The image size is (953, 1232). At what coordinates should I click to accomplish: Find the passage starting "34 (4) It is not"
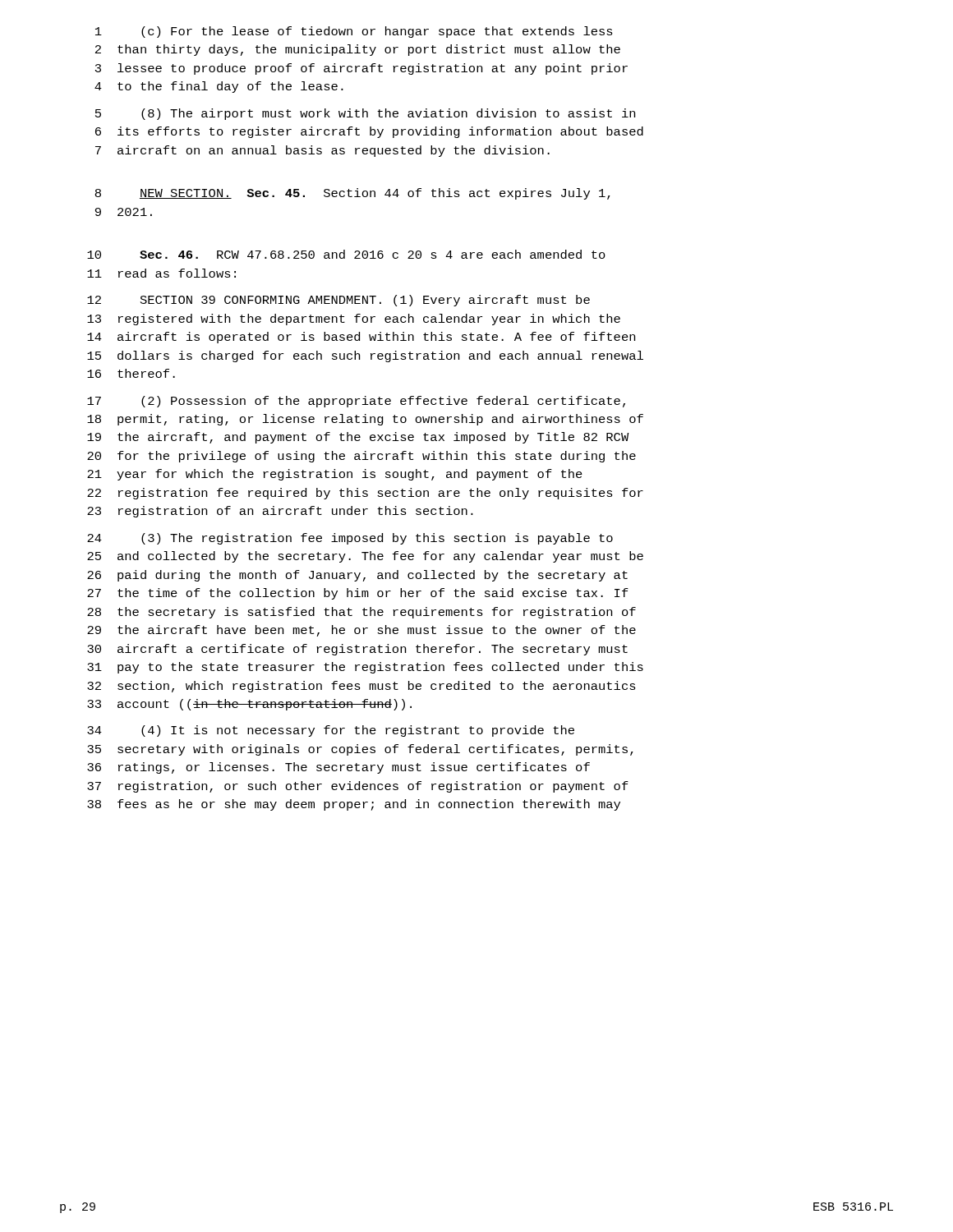(x=476, y=768)
